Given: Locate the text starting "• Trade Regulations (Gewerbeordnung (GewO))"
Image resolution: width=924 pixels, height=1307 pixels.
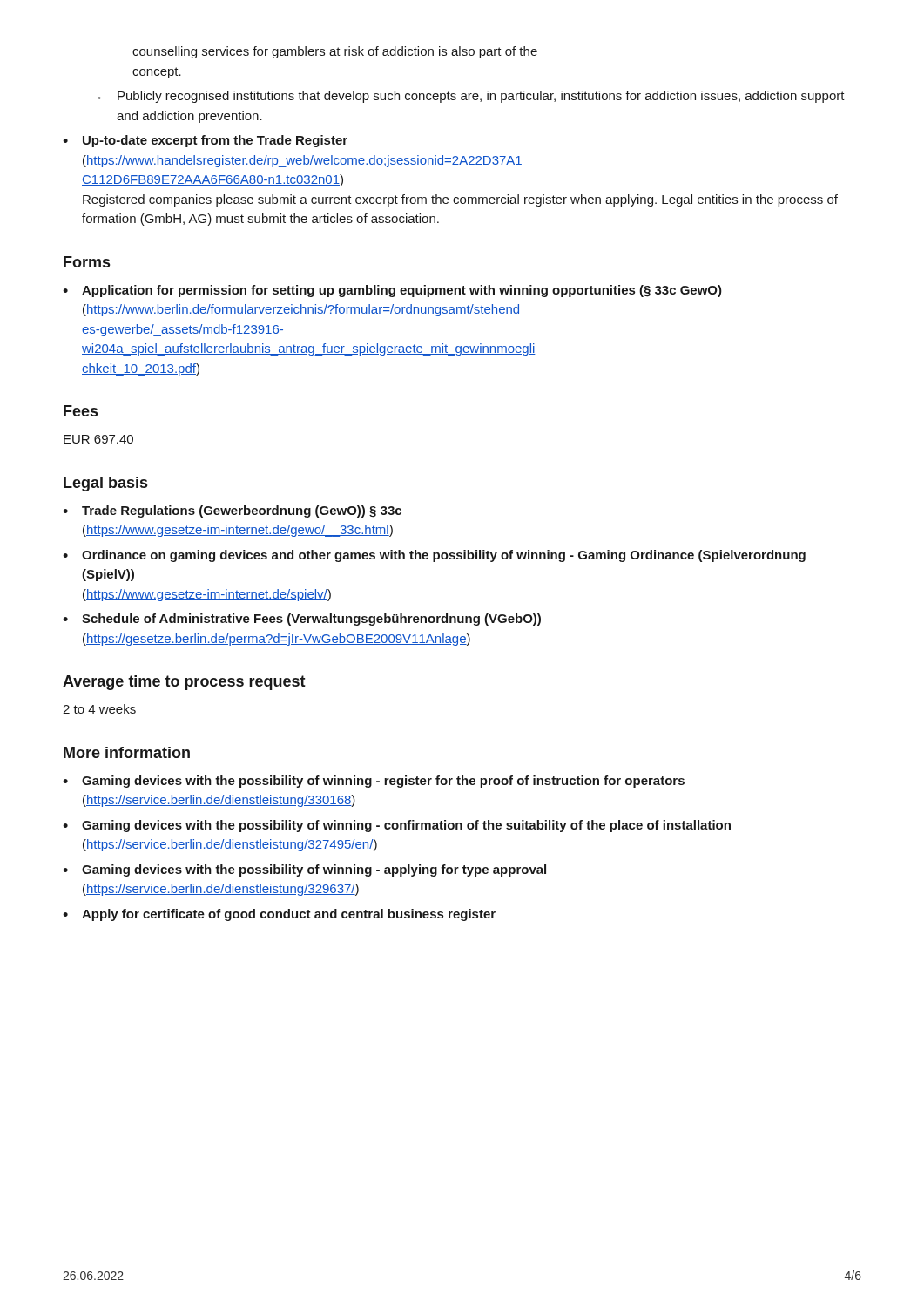Looking at the screenshot, I should 232,511.
